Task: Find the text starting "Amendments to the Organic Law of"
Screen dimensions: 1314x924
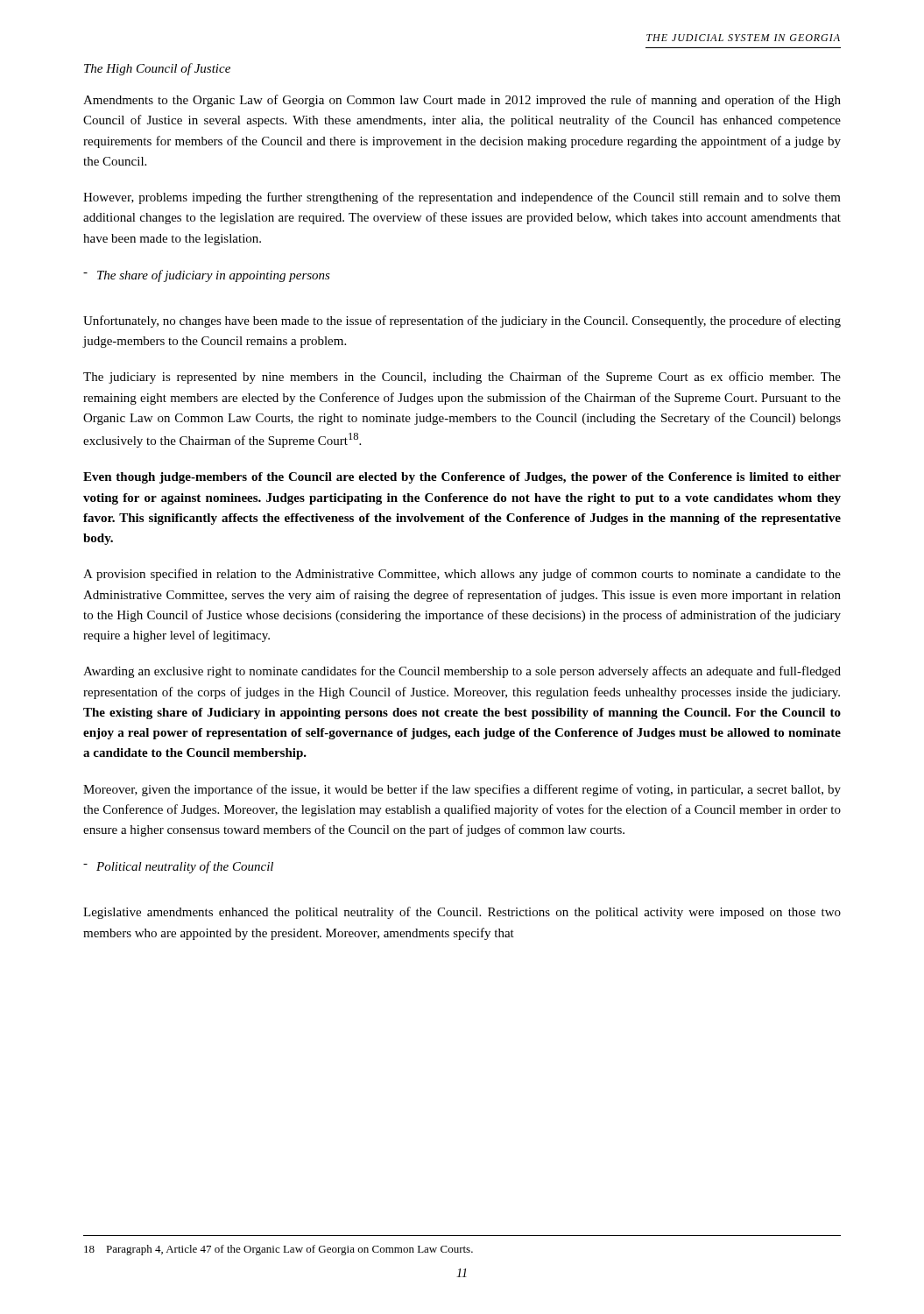Action: tap(462, 130)
